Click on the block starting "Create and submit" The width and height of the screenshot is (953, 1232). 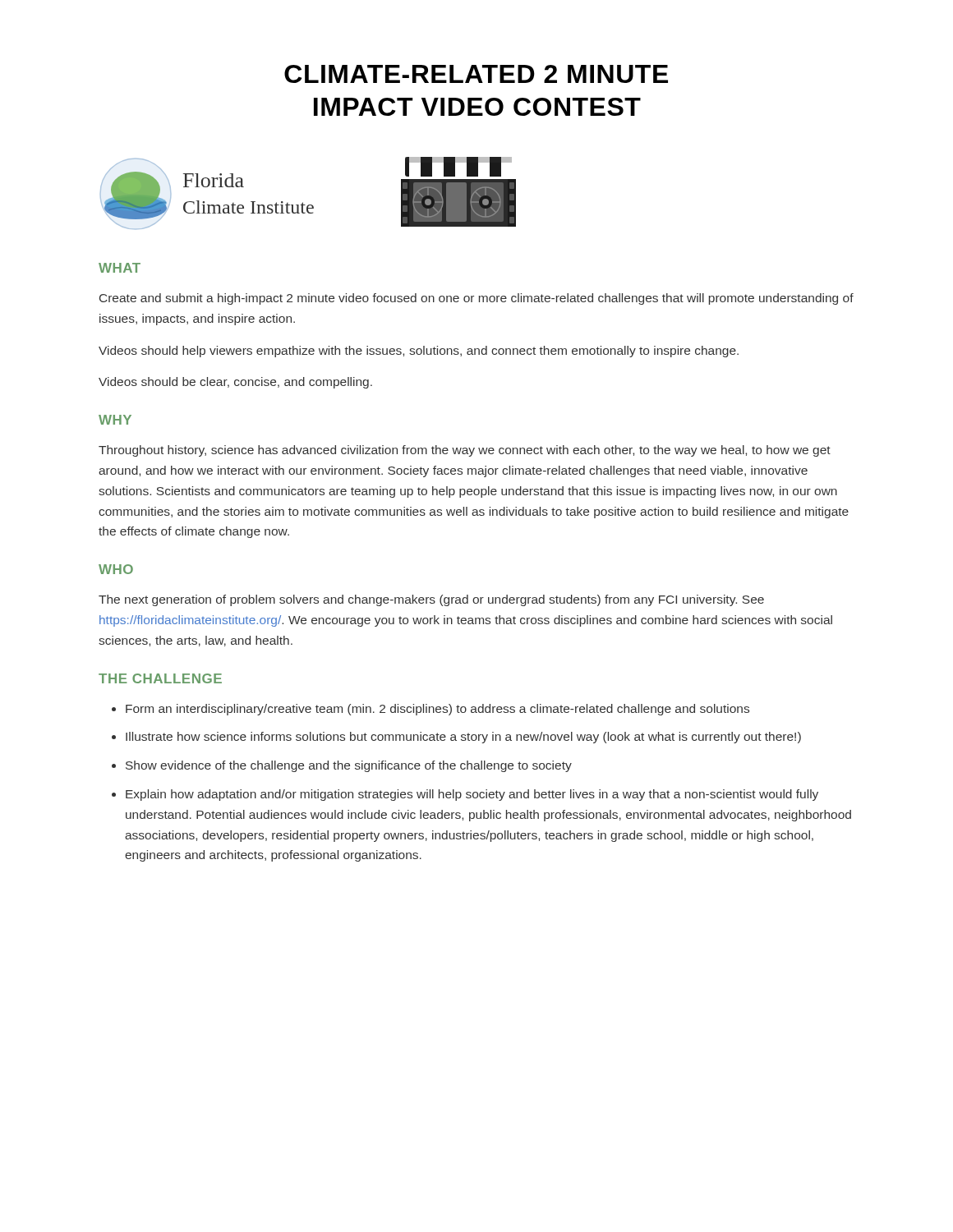click(x=476, y=308)
